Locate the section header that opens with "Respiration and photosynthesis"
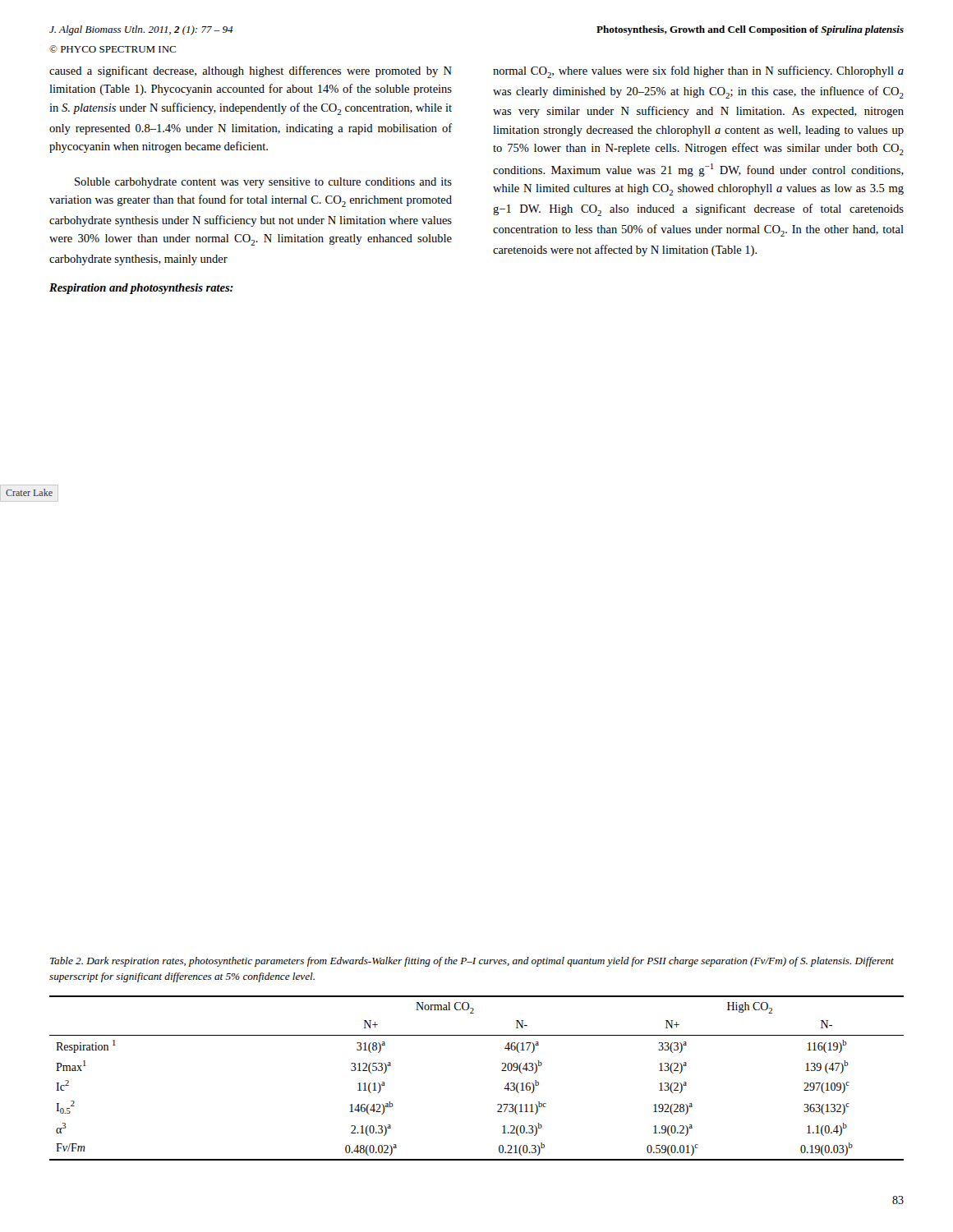 pos(141,288)
